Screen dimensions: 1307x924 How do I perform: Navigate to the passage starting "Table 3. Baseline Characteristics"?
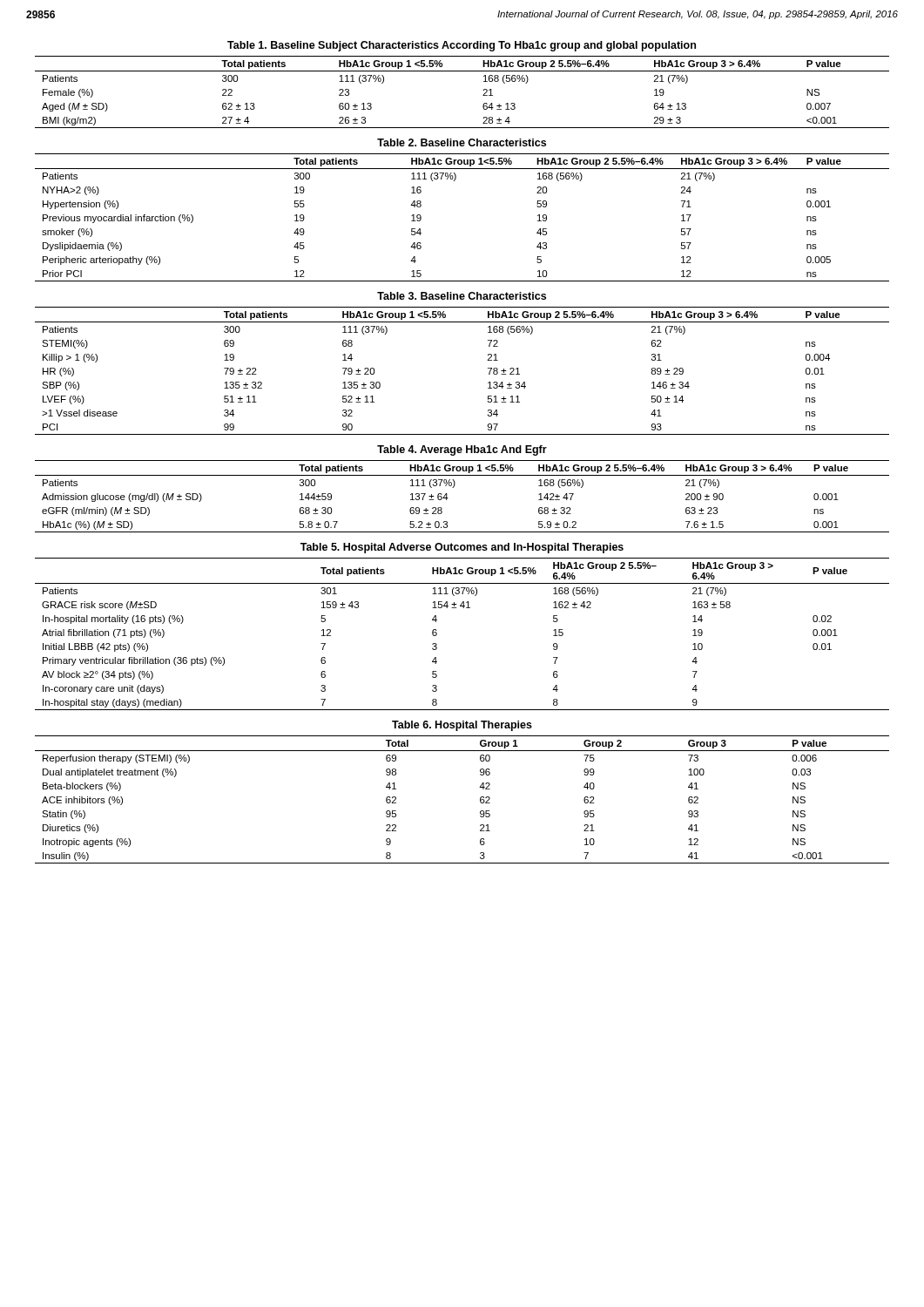[462, 296]
